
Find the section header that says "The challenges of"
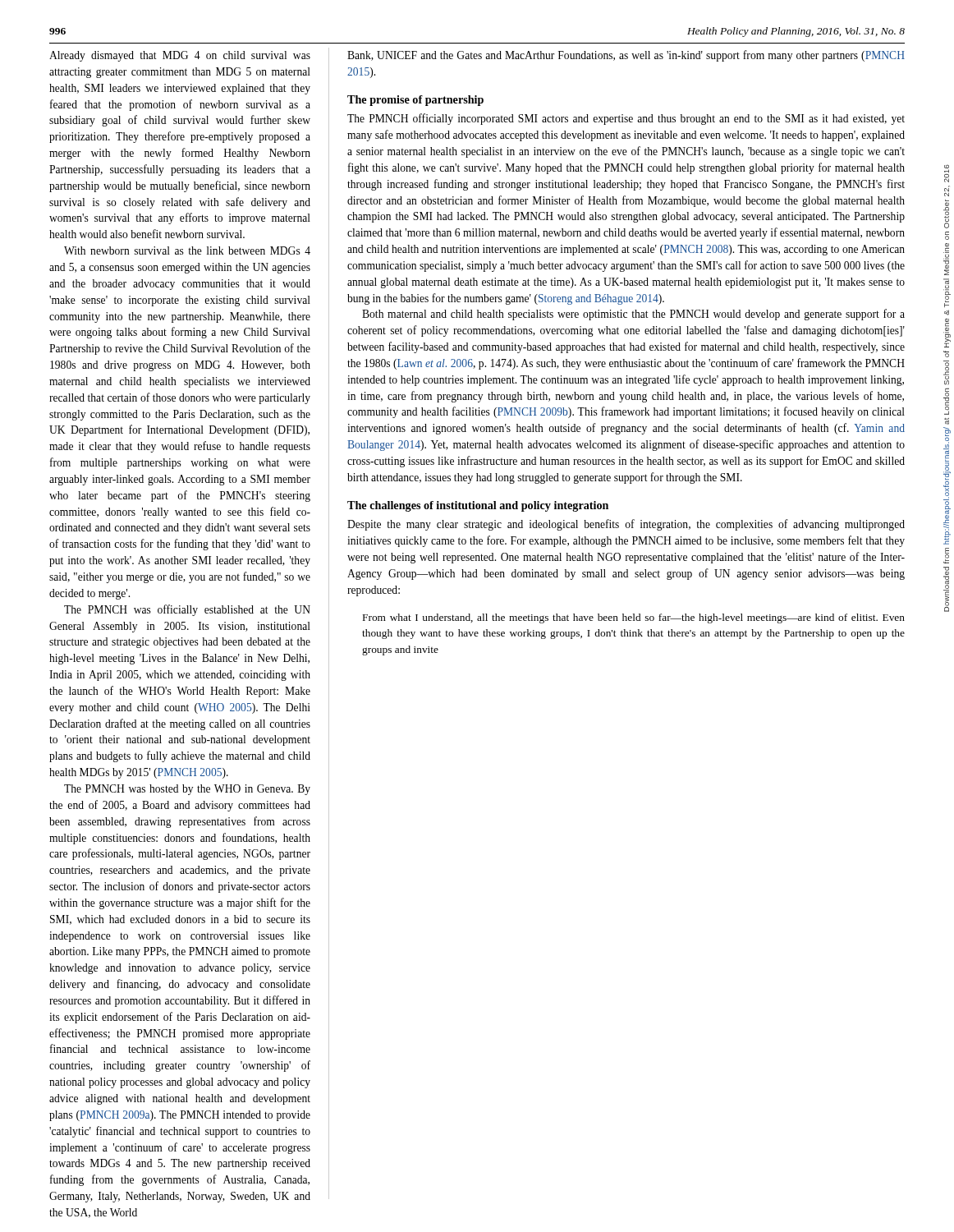click(x=478, y=505)
